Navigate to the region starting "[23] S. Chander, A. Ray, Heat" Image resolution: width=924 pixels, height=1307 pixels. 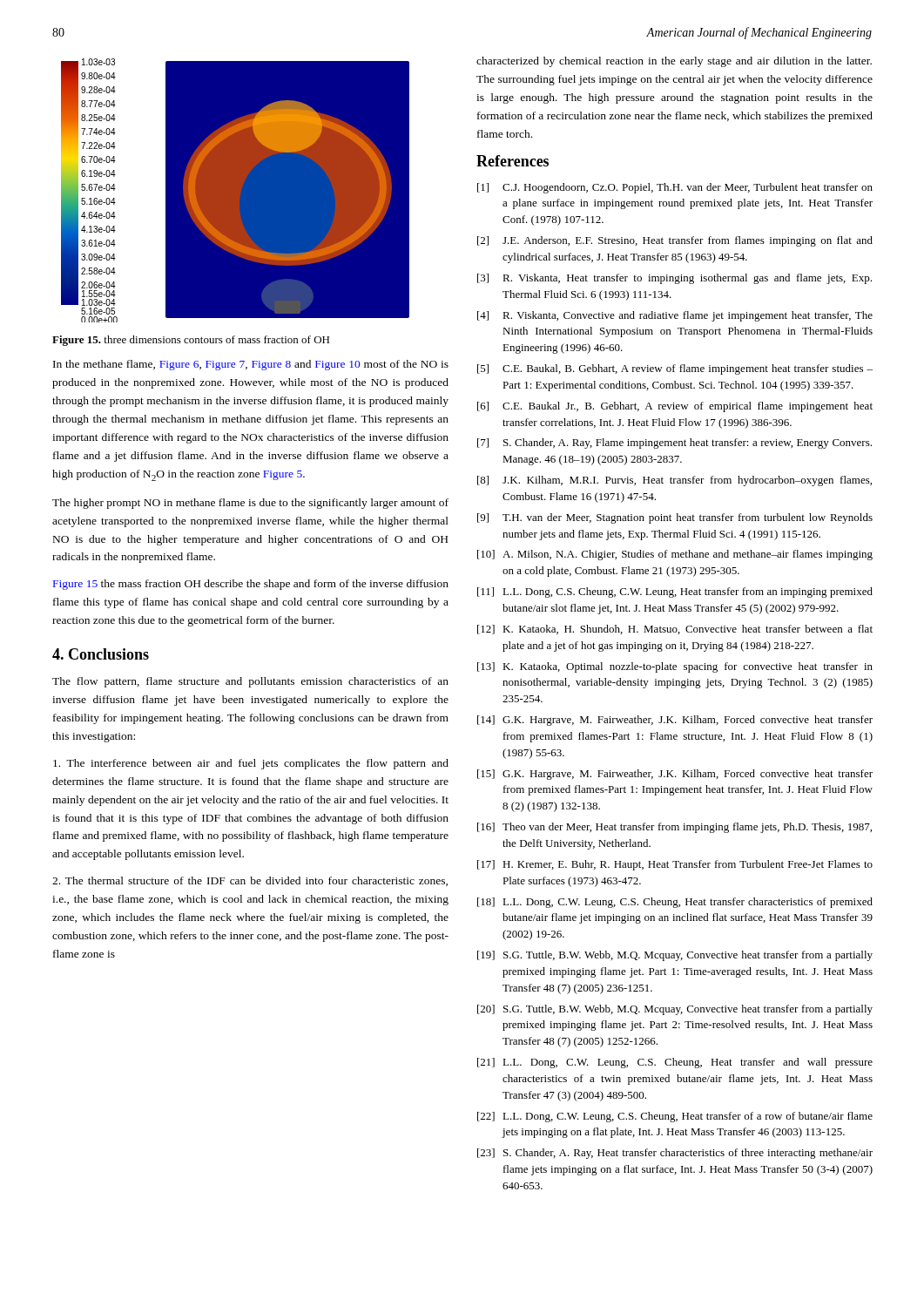(675, 1170)
